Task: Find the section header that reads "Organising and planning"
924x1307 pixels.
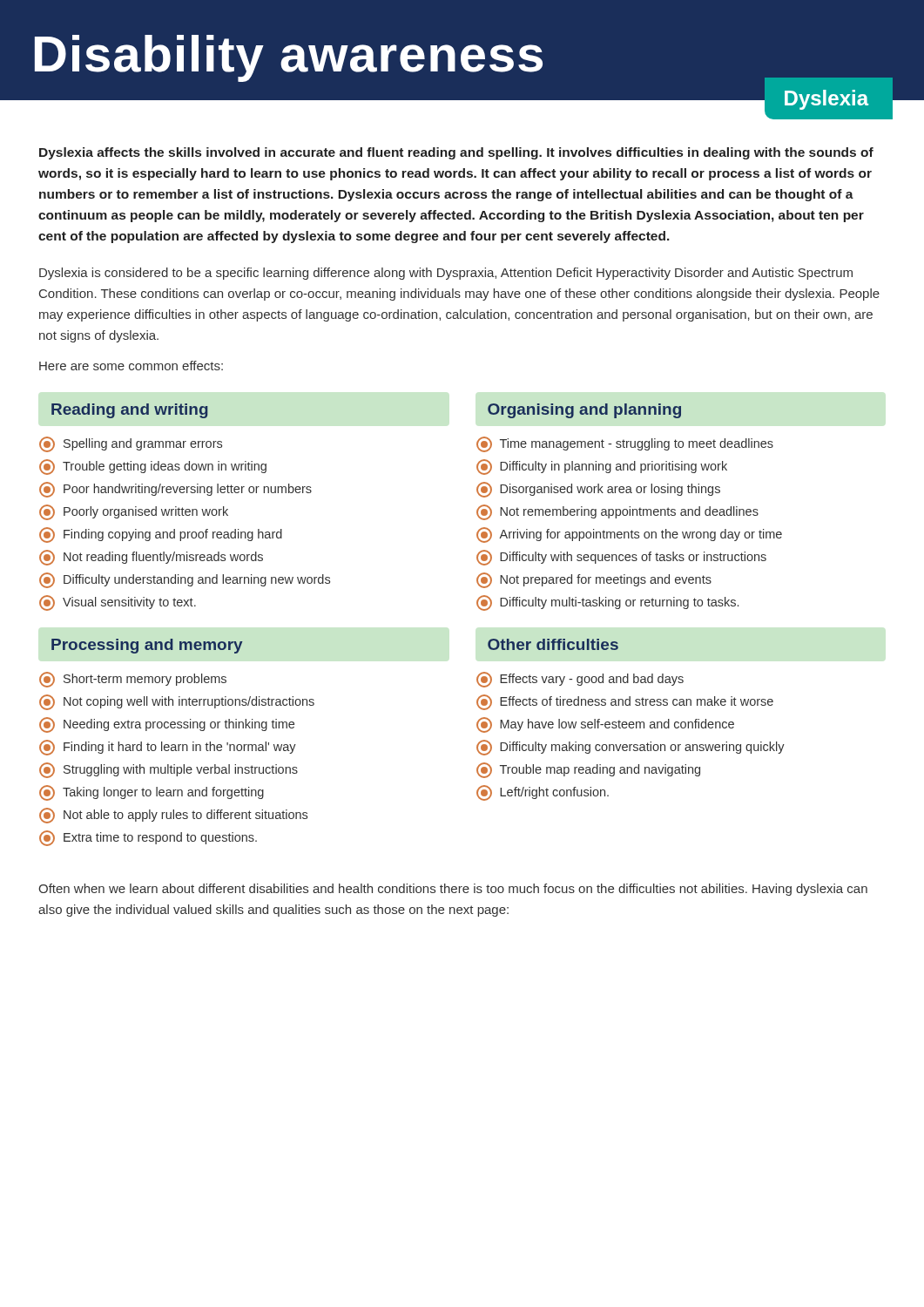Action: click(x=585, y=409)
